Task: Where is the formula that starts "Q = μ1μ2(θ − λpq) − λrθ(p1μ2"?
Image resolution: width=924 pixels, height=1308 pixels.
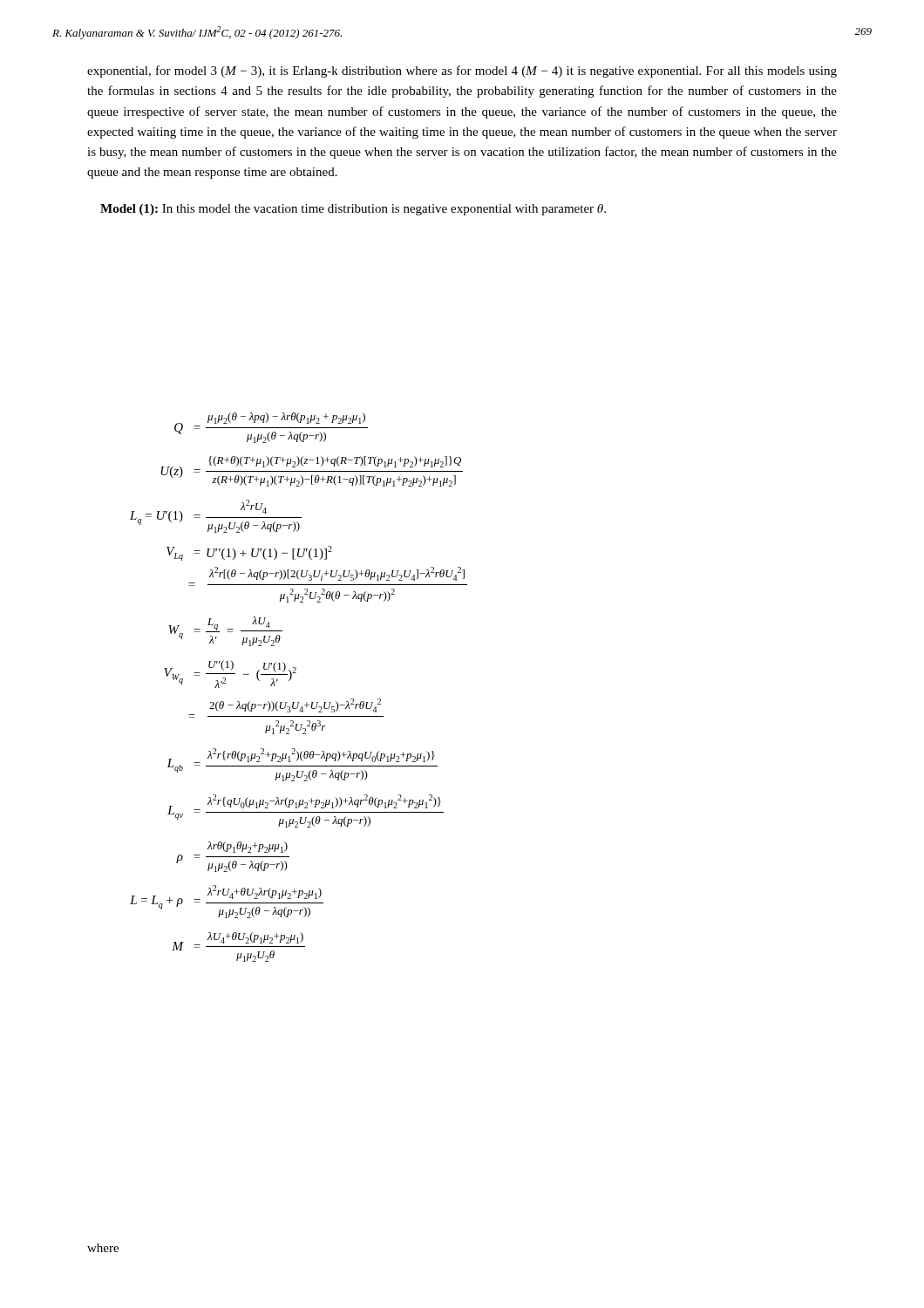Action: pyautogui.click(x=271, y=428)
